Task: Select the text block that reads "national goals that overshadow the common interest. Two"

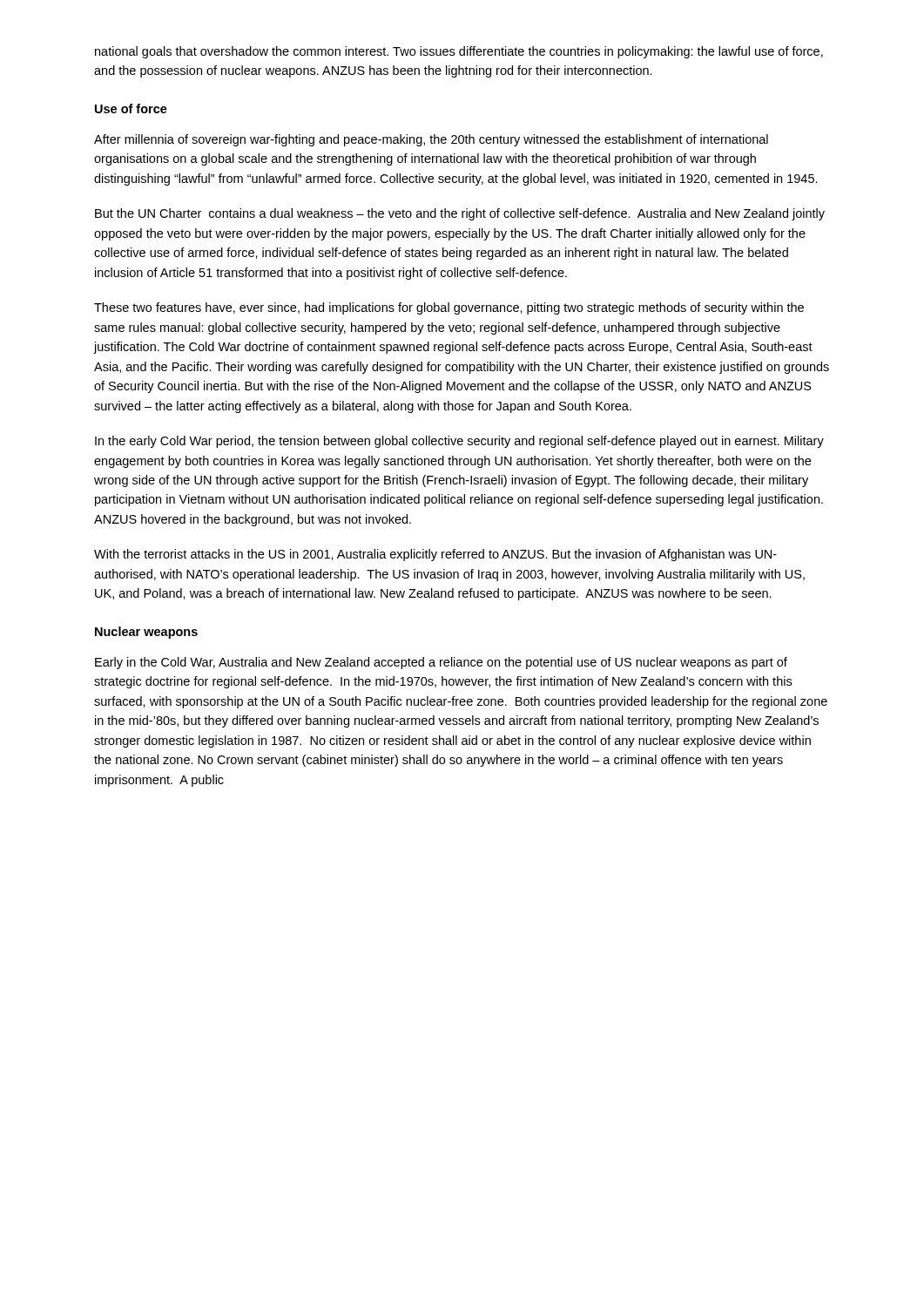Action: 459,61
